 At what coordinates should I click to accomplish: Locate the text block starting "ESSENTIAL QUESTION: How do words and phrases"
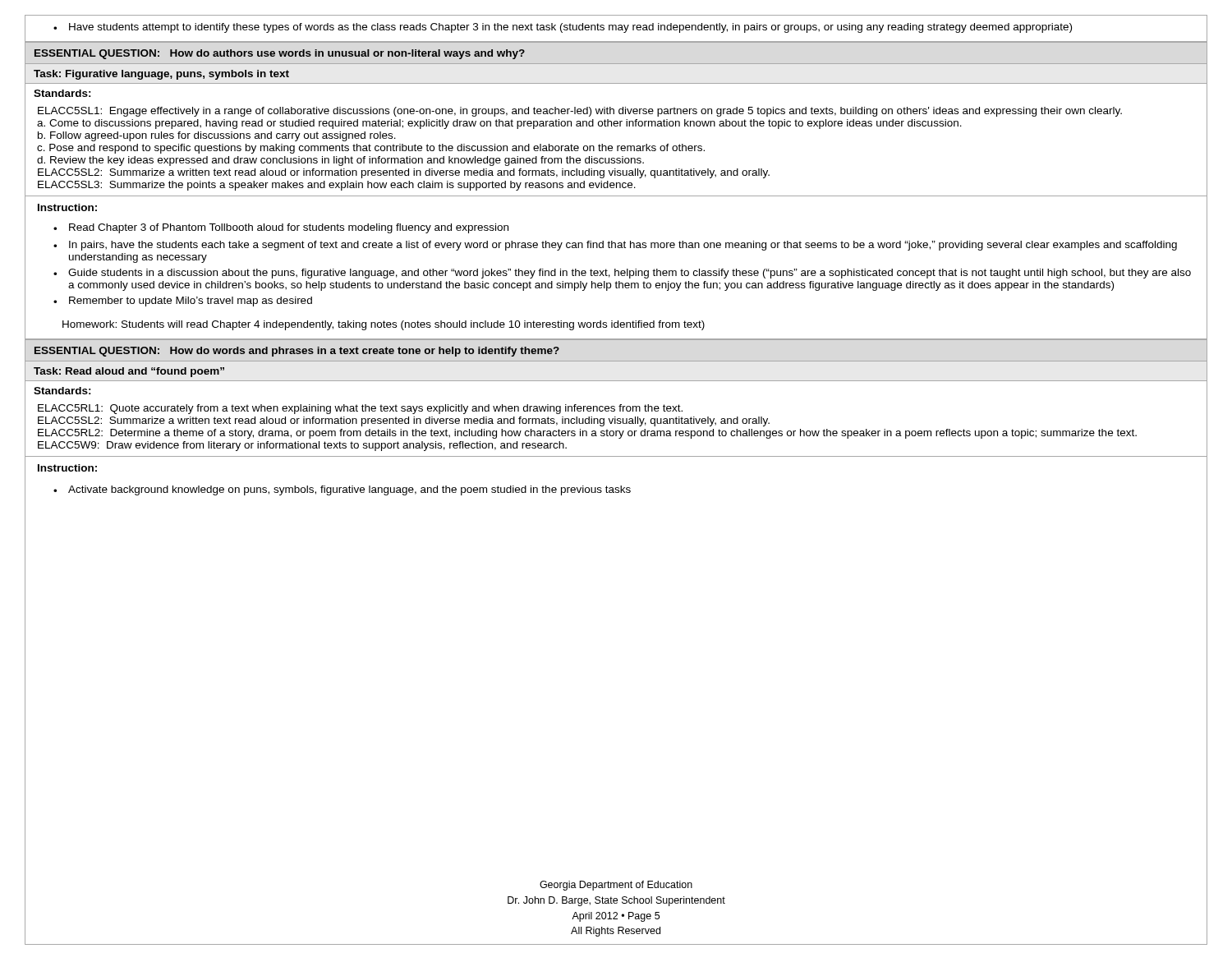[297, 350]
